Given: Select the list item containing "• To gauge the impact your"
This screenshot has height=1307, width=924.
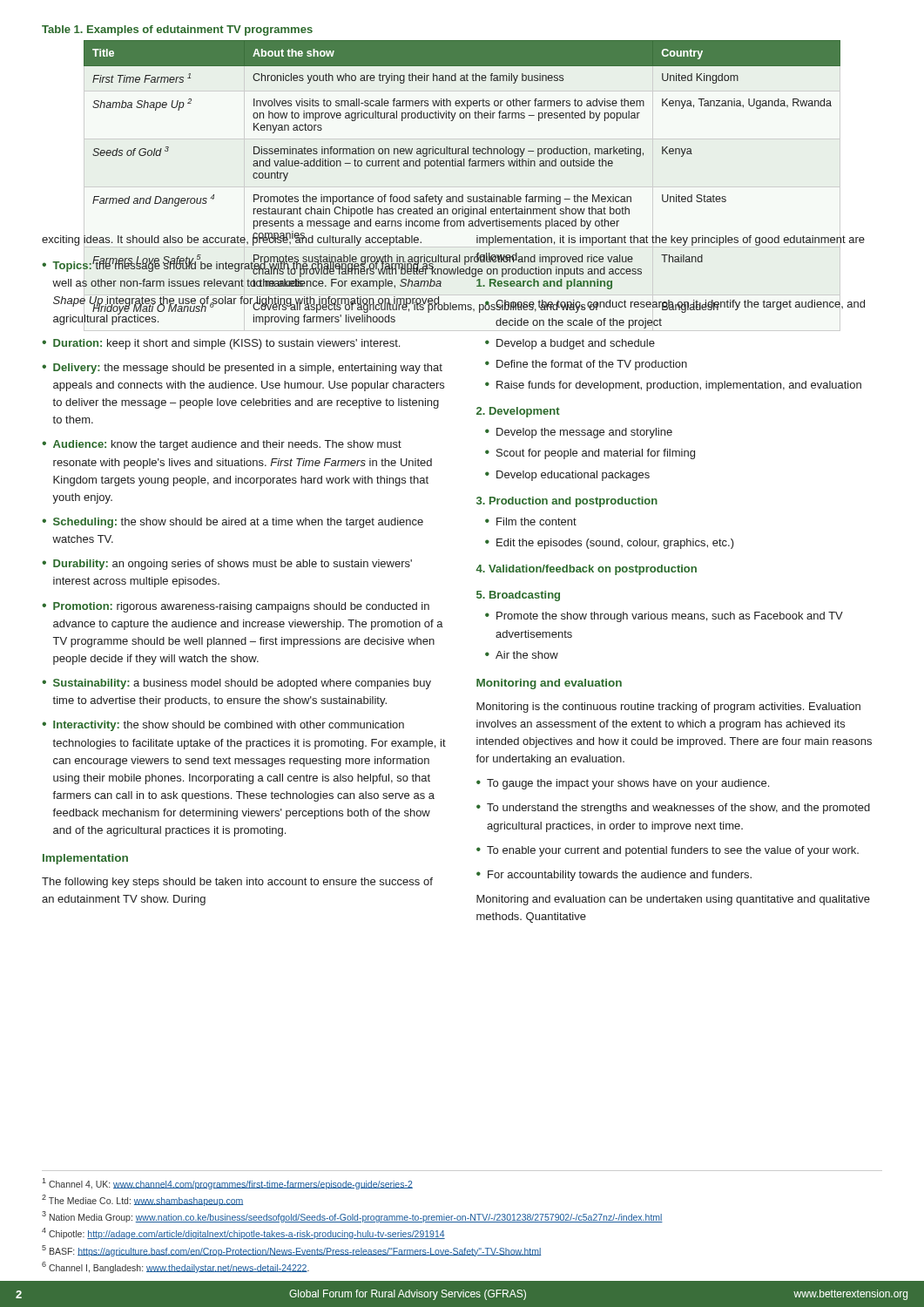Looking at the screenshot, I should click(x=679, y=784).
